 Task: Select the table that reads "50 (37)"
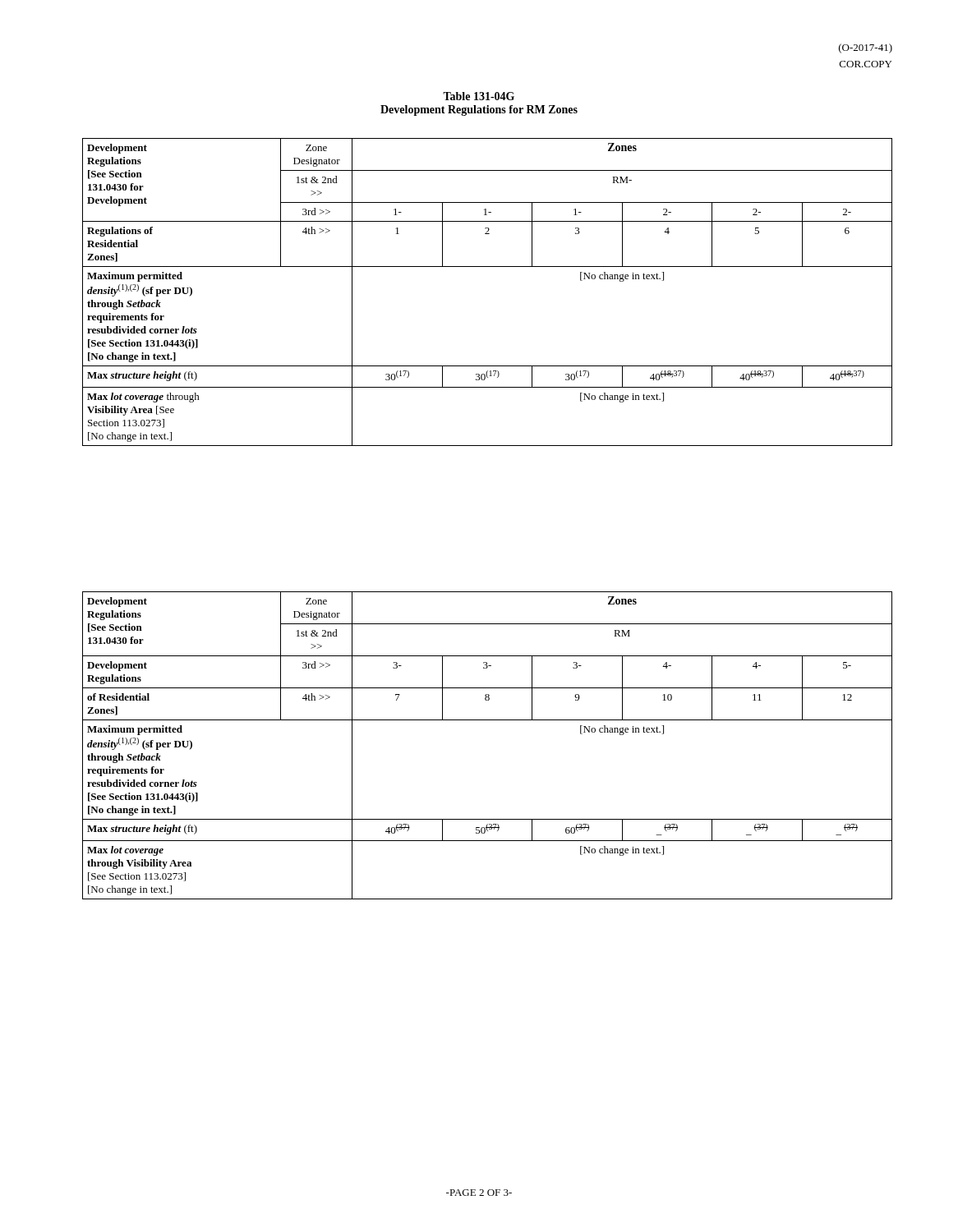pyautogui.click(x=487, y=745)
